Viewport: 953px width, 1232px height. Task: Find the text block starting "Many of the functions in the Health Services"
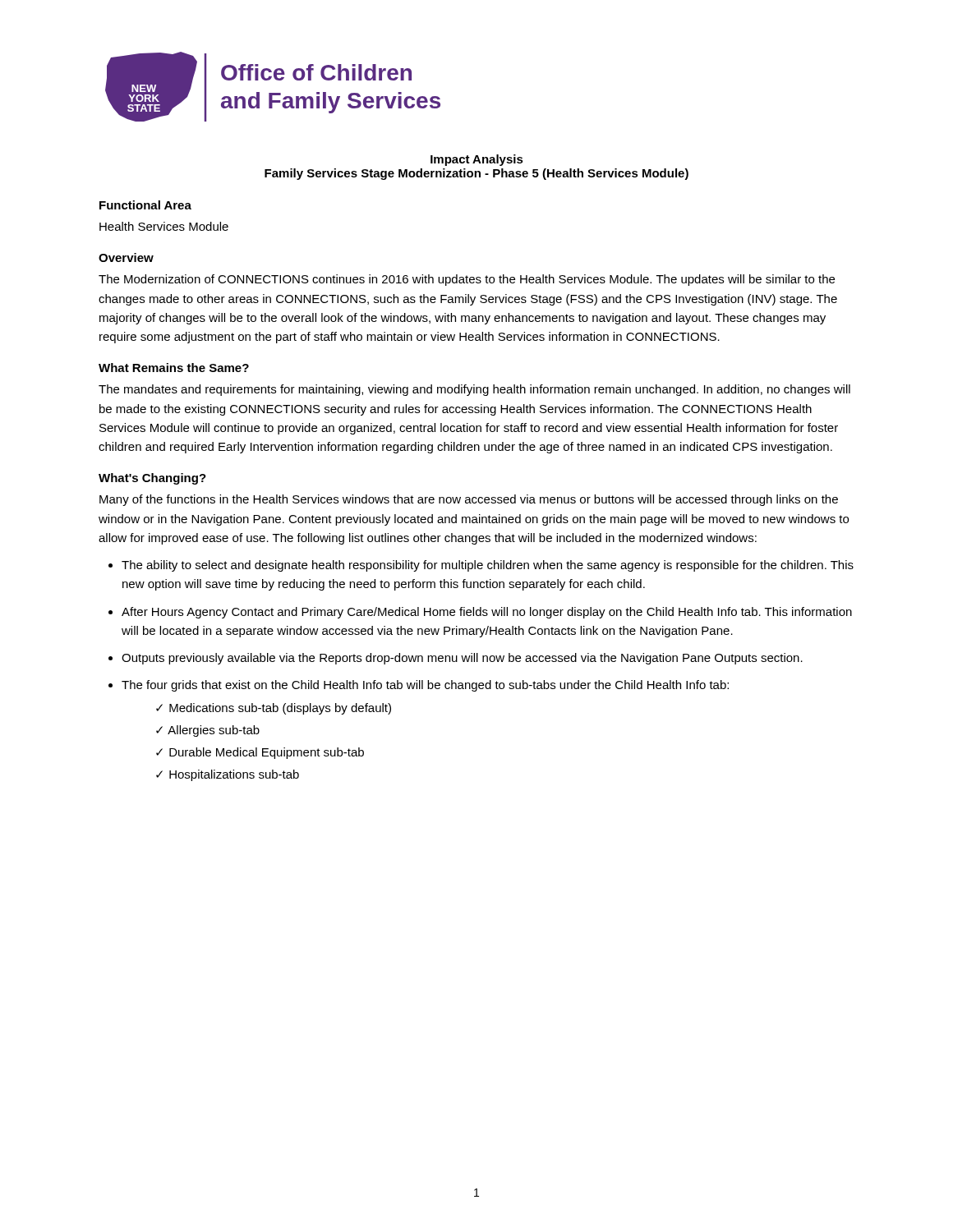474,518
